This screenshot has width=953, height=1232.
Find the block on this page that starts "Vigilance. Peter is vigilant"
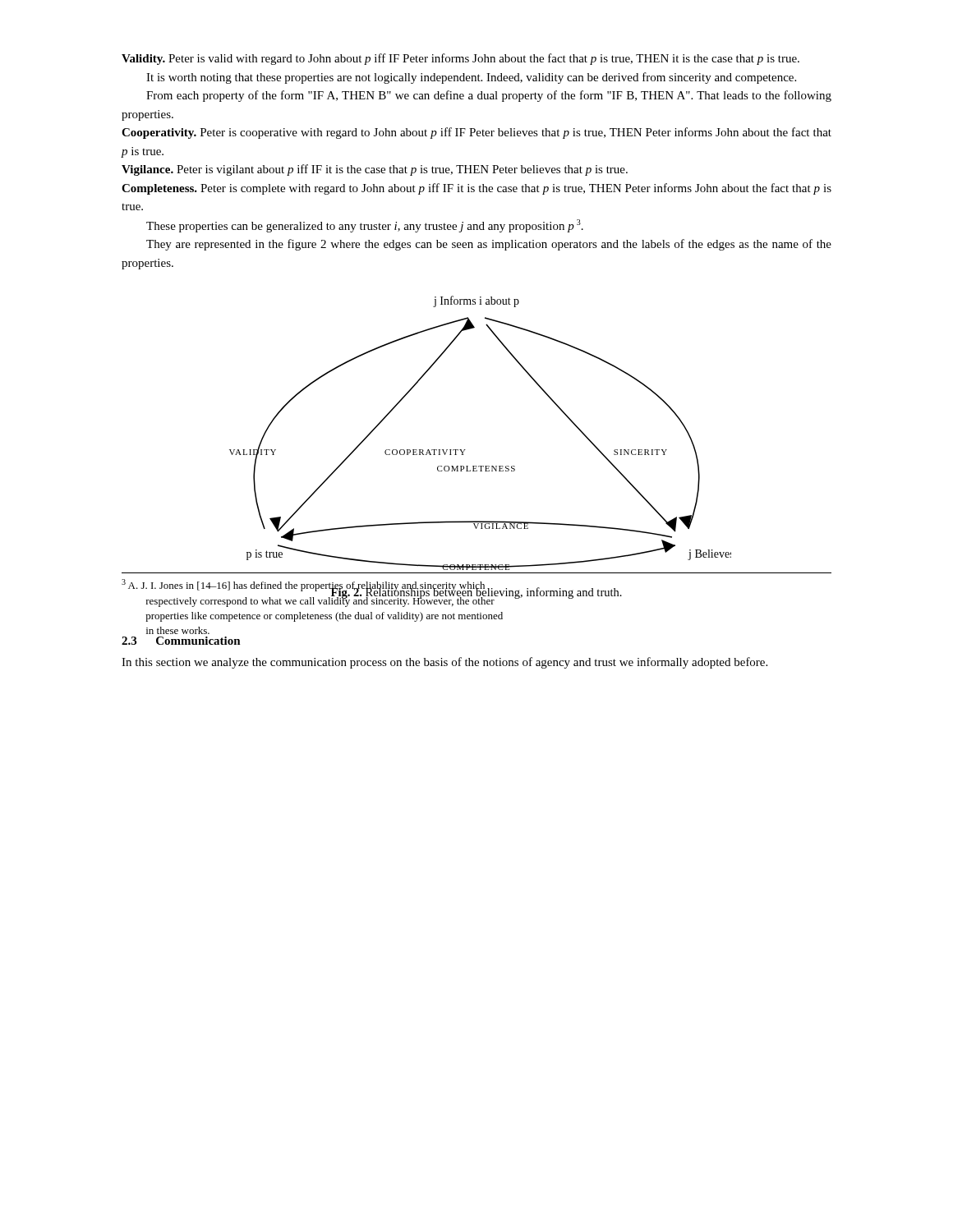point(375,169)
